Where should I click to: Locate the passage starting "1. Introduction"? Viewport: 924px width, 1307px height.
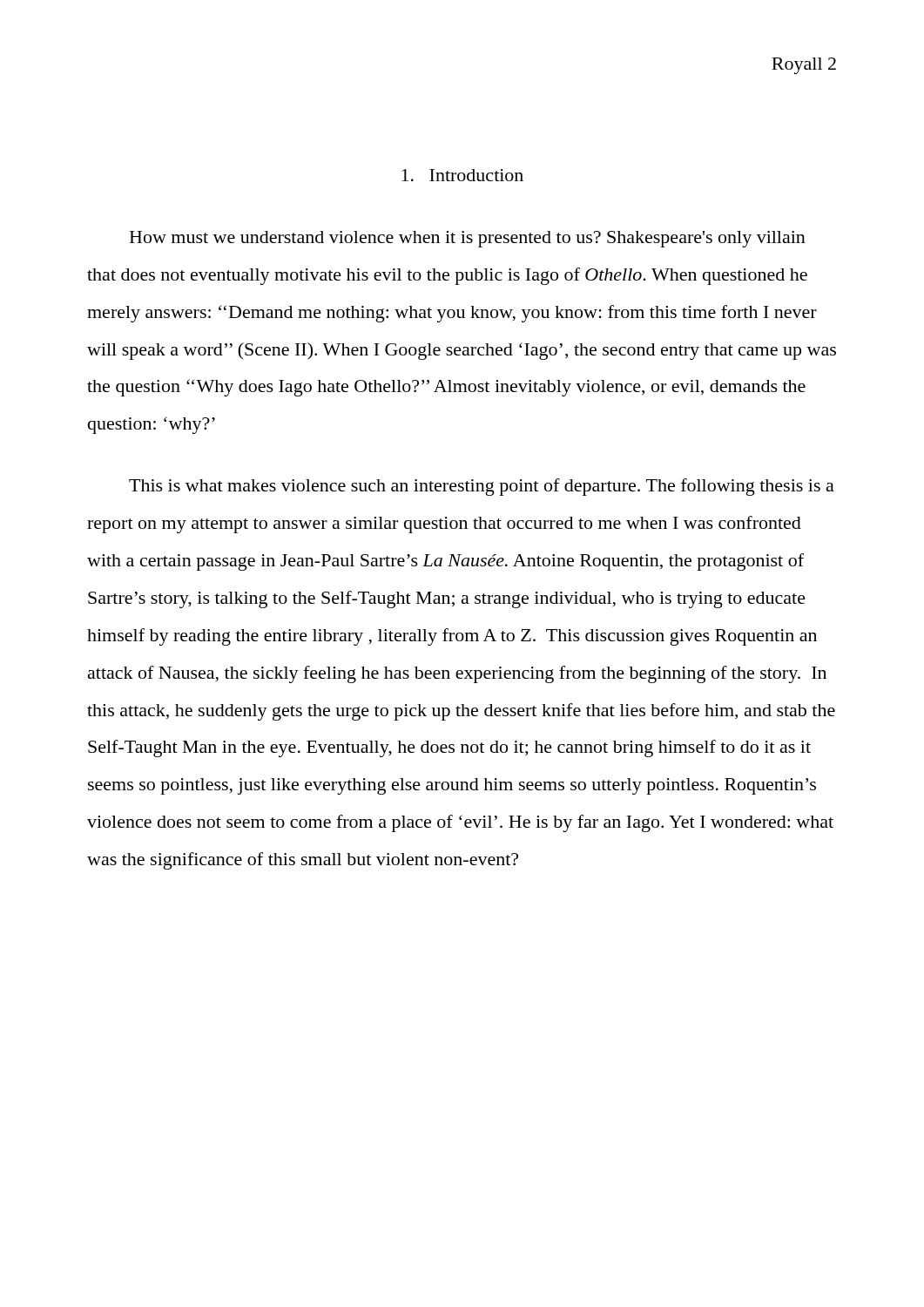462,175
